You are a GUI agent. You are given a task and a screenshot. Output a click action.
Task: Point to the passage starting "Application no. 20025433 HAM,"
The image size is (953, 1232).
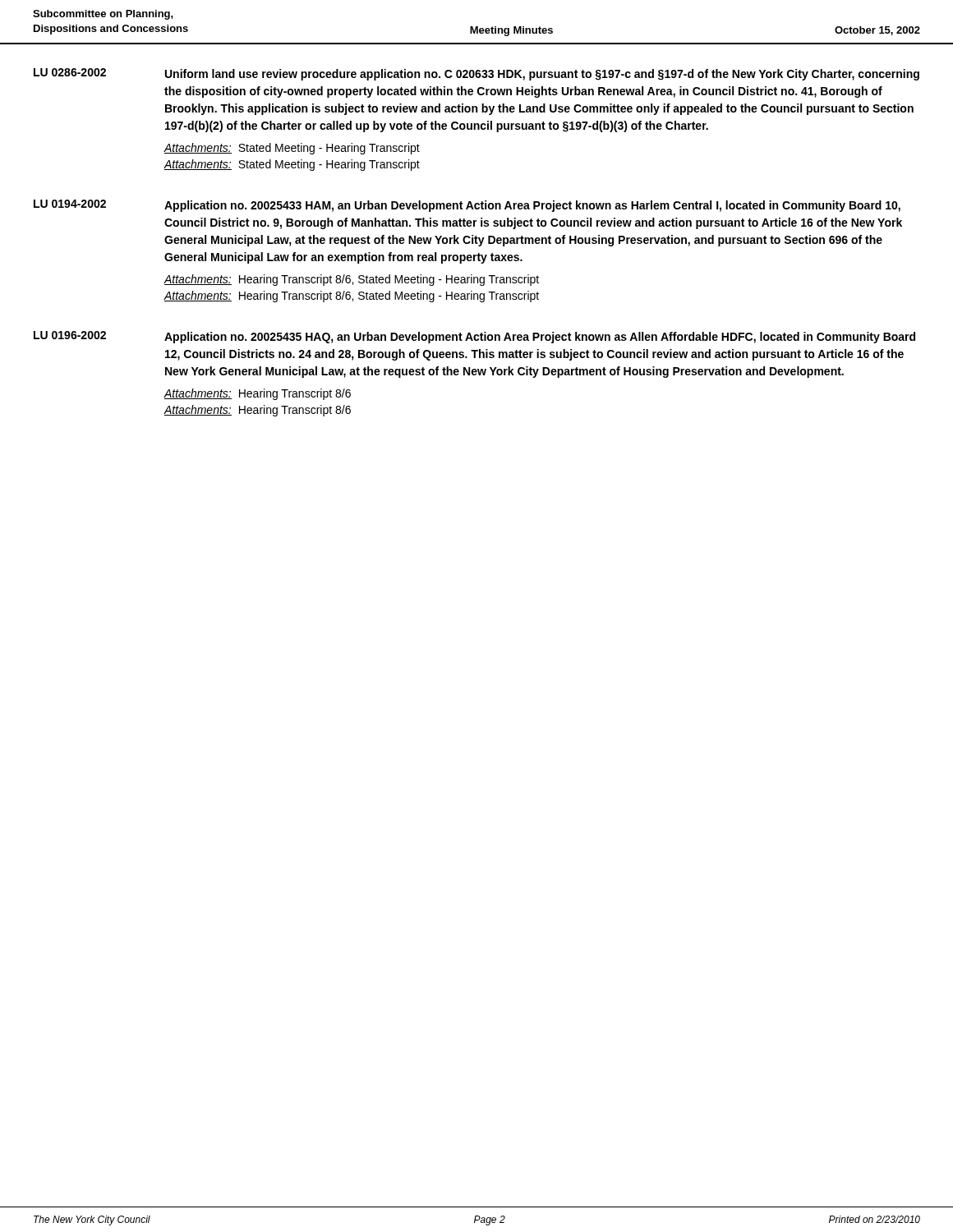click(x=533, y=231)
